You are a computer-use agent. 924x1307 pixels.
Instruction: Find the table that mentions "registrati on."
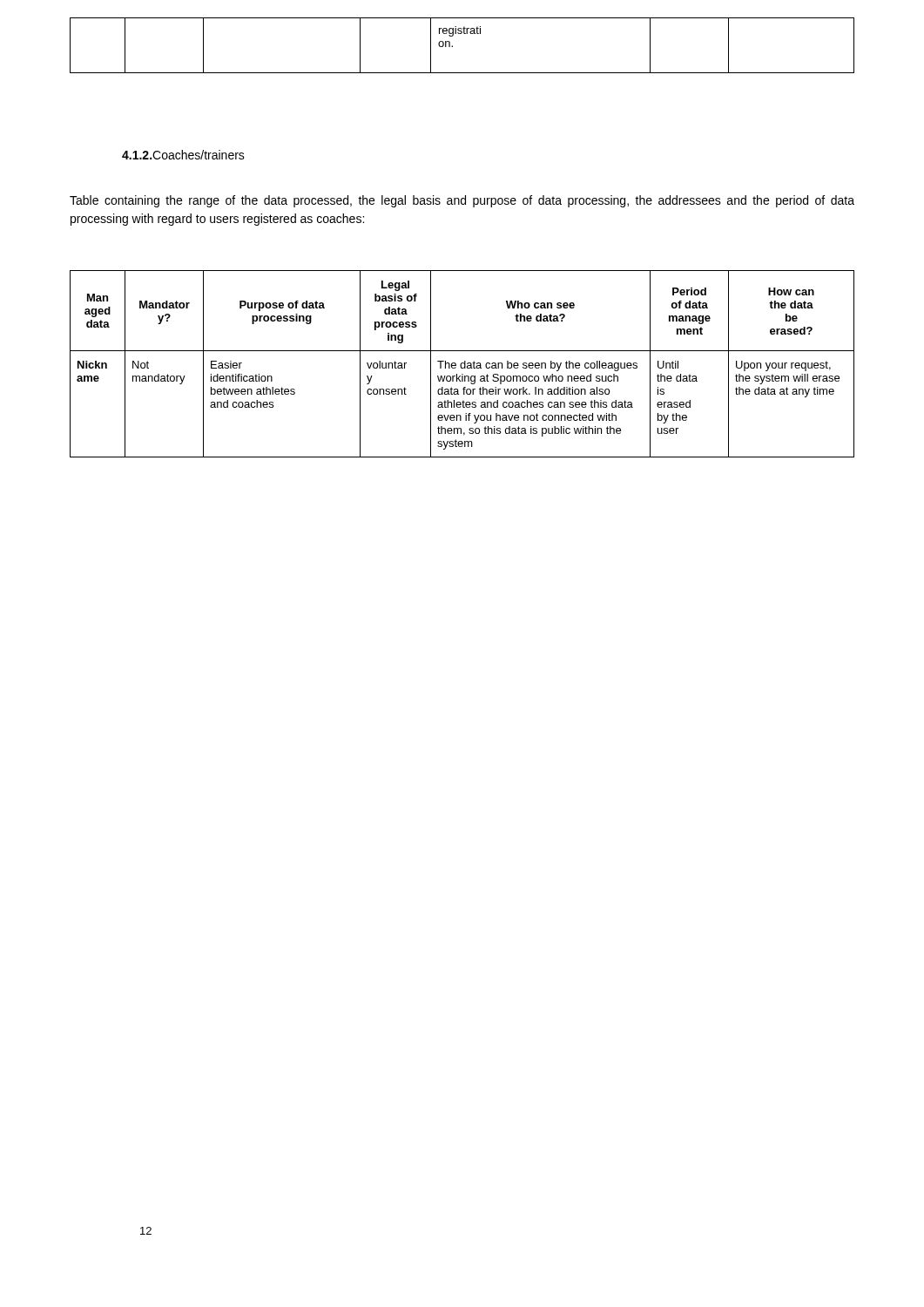[462, 45]
